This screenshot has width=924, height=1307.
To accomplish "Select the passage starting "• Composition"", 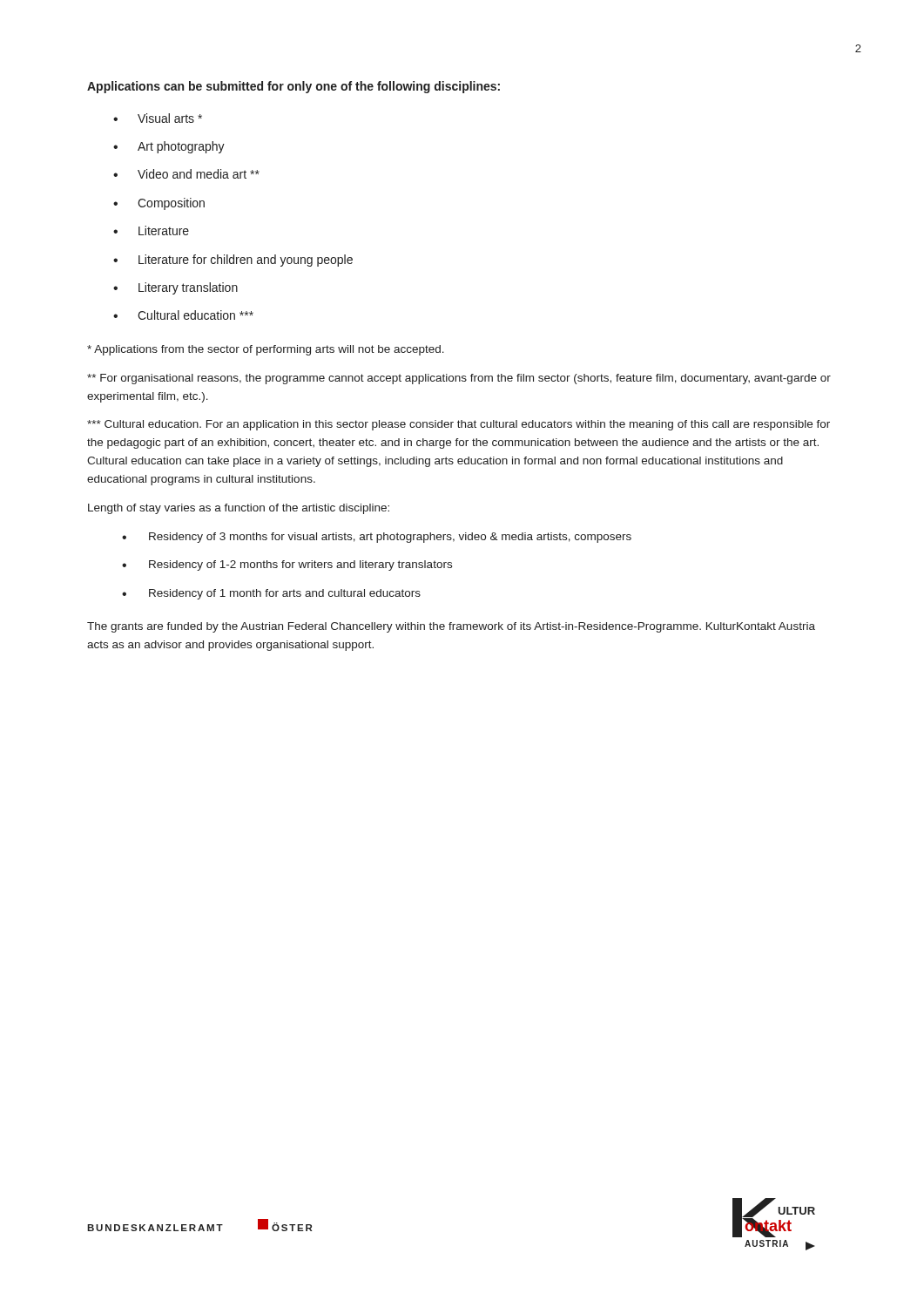I will [x=159, y=204].
